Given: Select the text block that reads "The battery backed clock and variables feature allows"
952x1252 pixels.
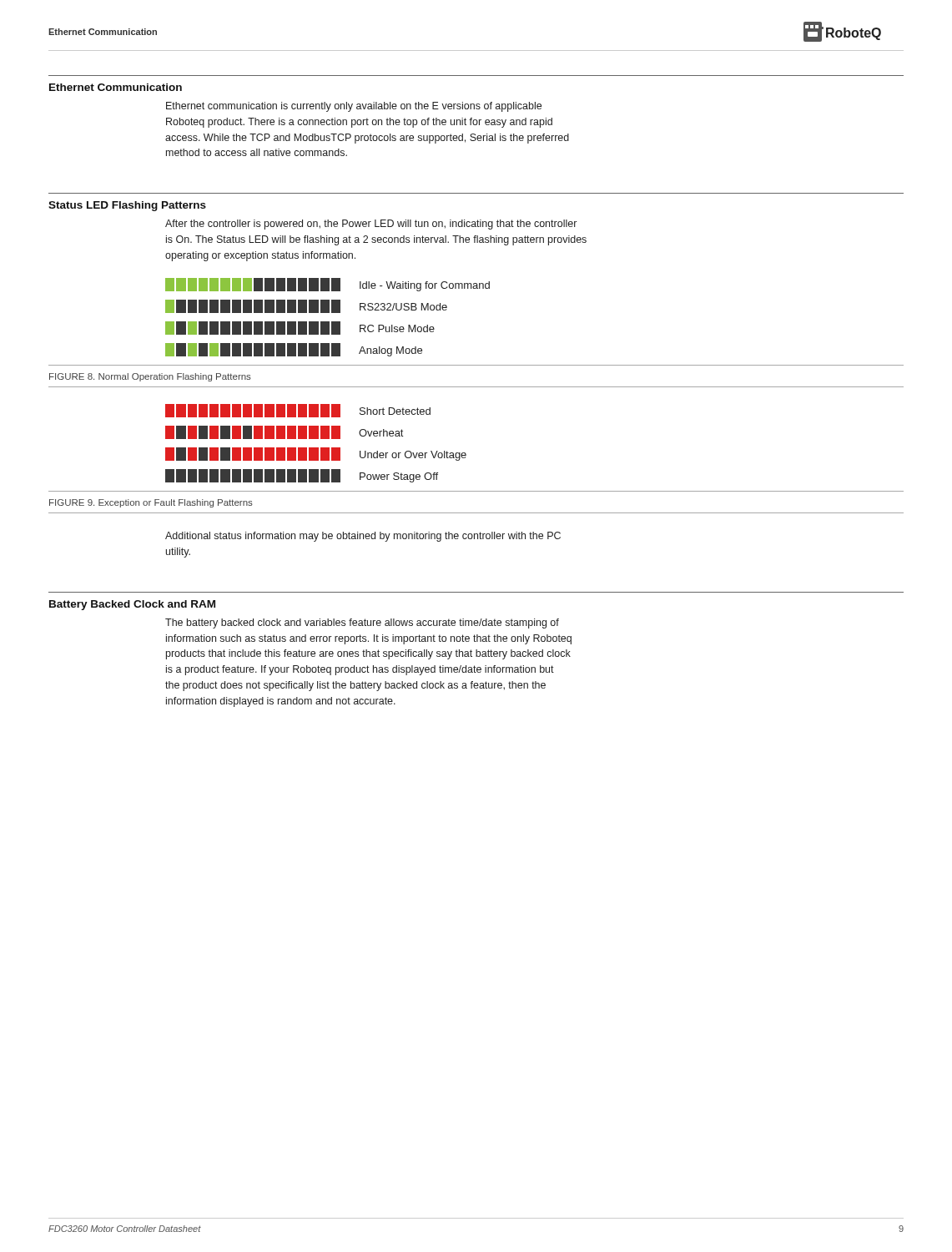Looking at the screenshot, I should (x=369, y=662).
